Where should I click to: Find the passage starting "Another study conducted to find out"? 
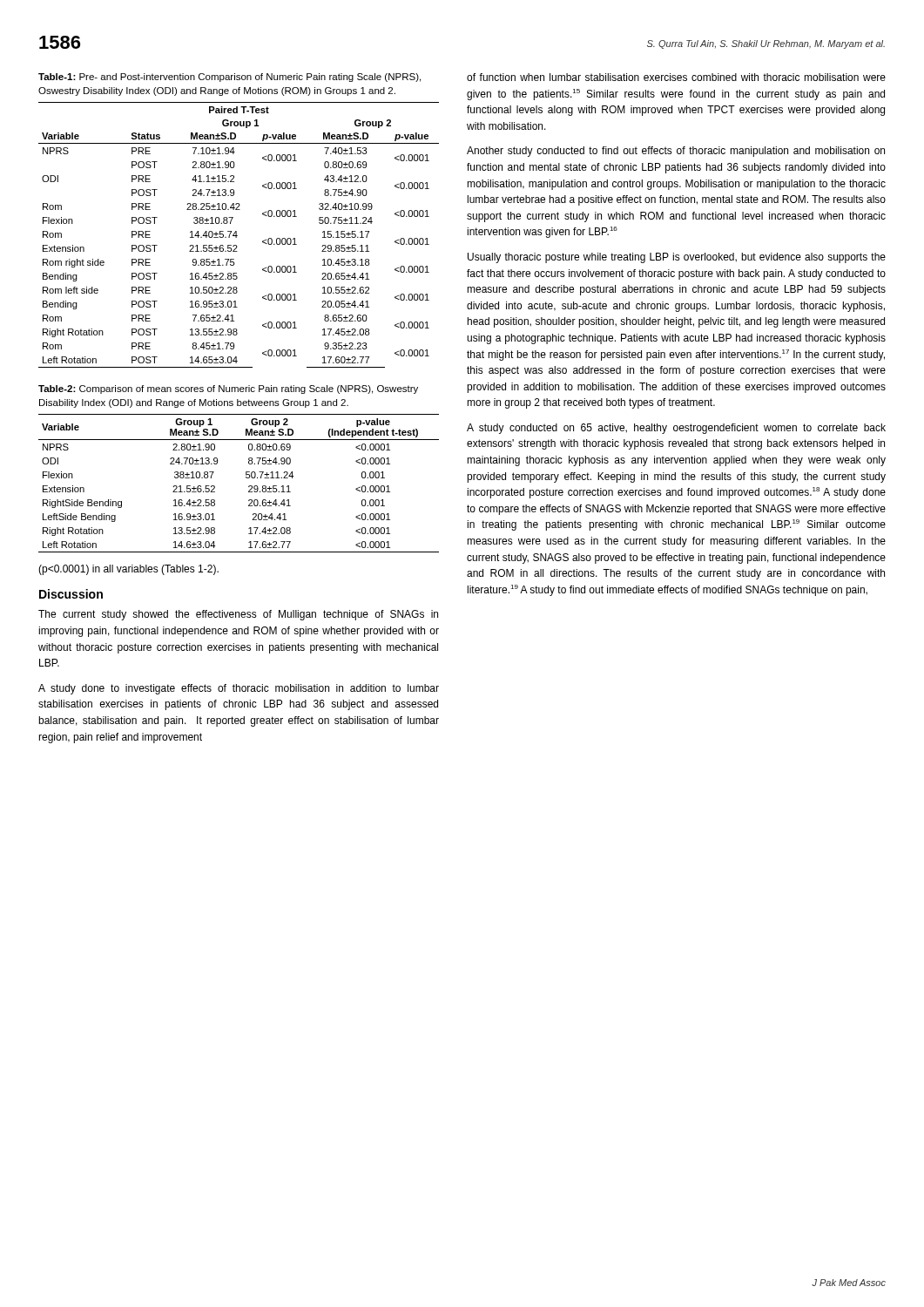tap(676, 192)
